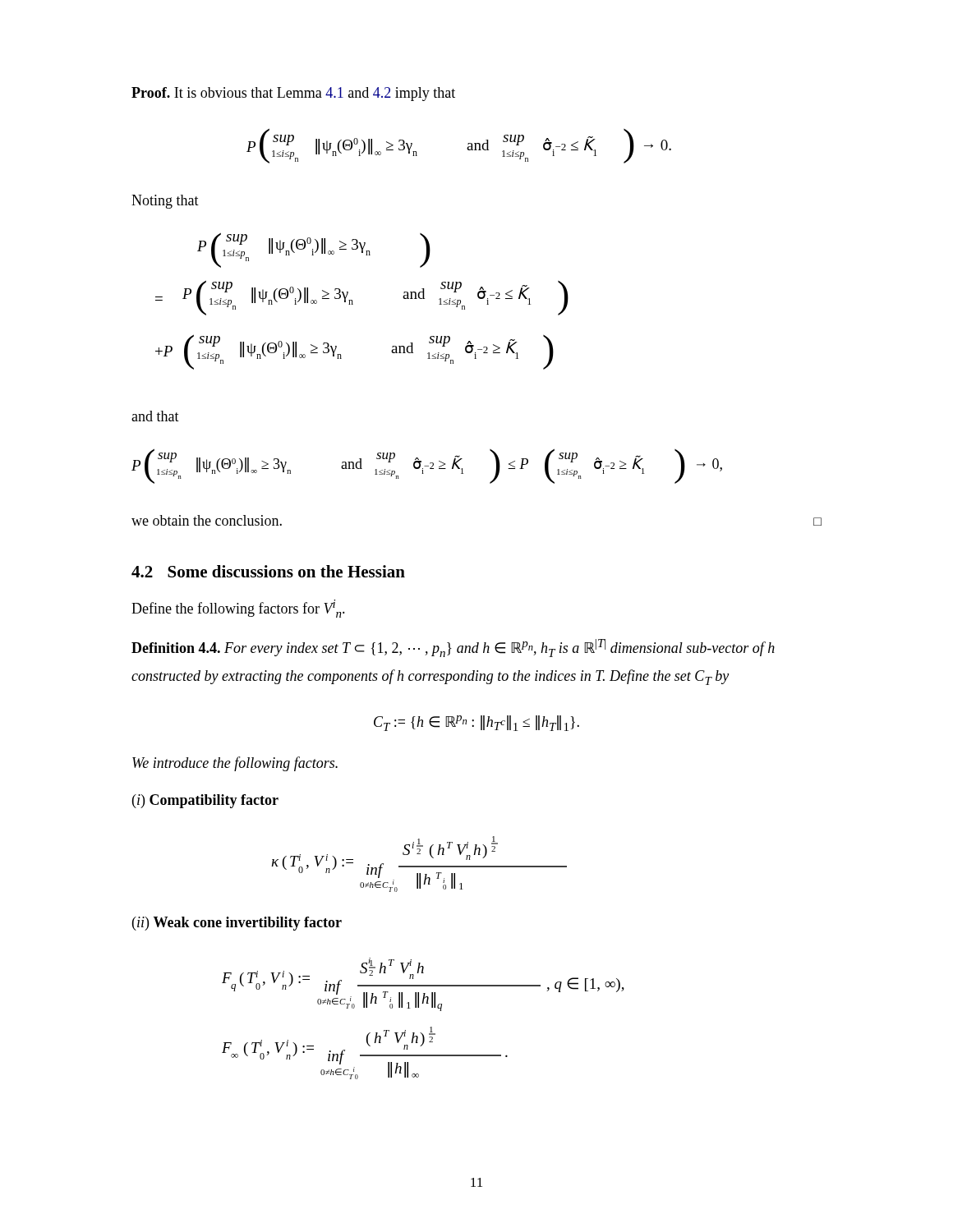Image resolution: width=953 pixels, height=1232 pixels.
Task: Navigate to the text starting "and that"
Action: coord(155,416)
